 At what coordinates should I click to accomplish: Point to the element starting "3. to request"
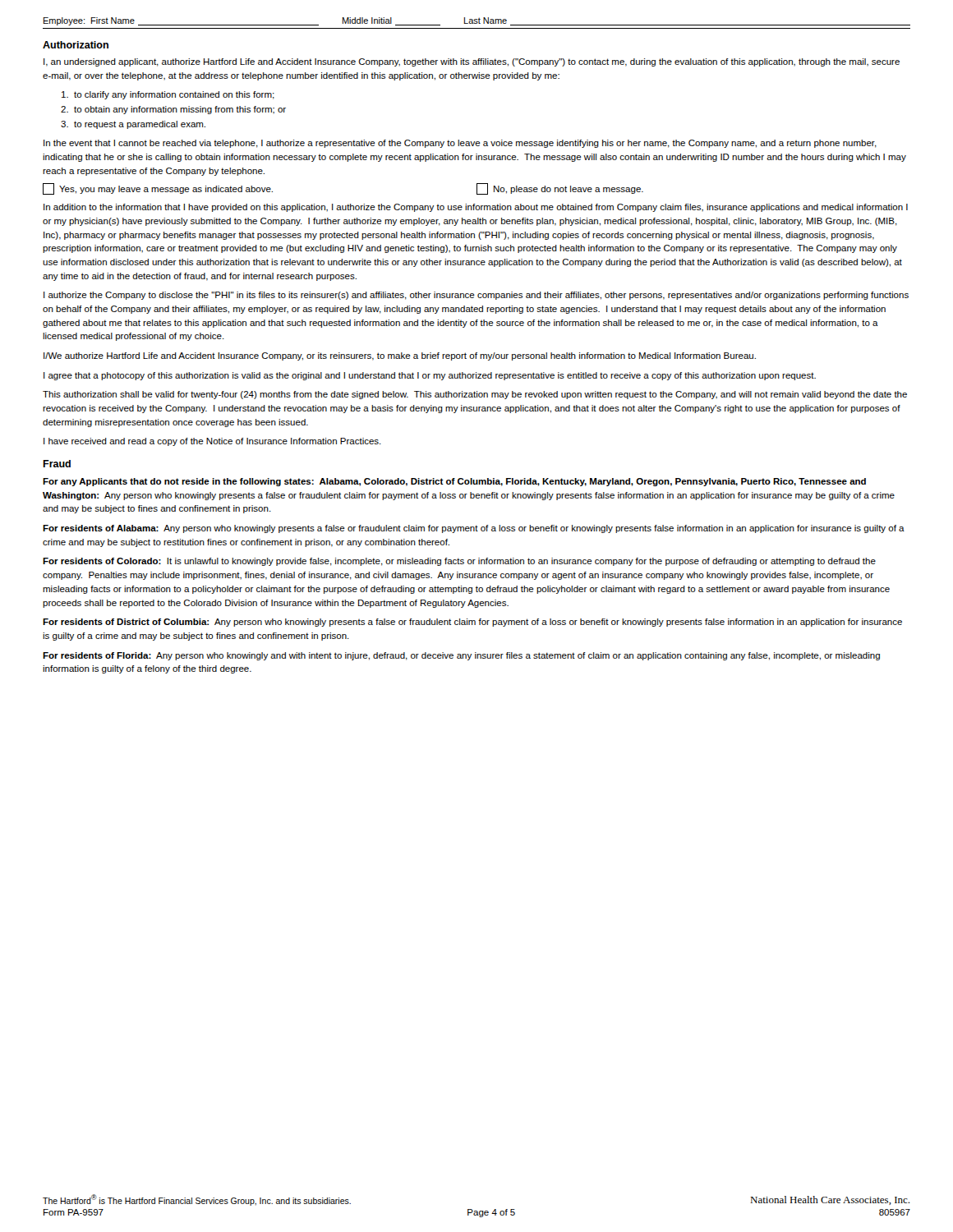click(134, 124)
